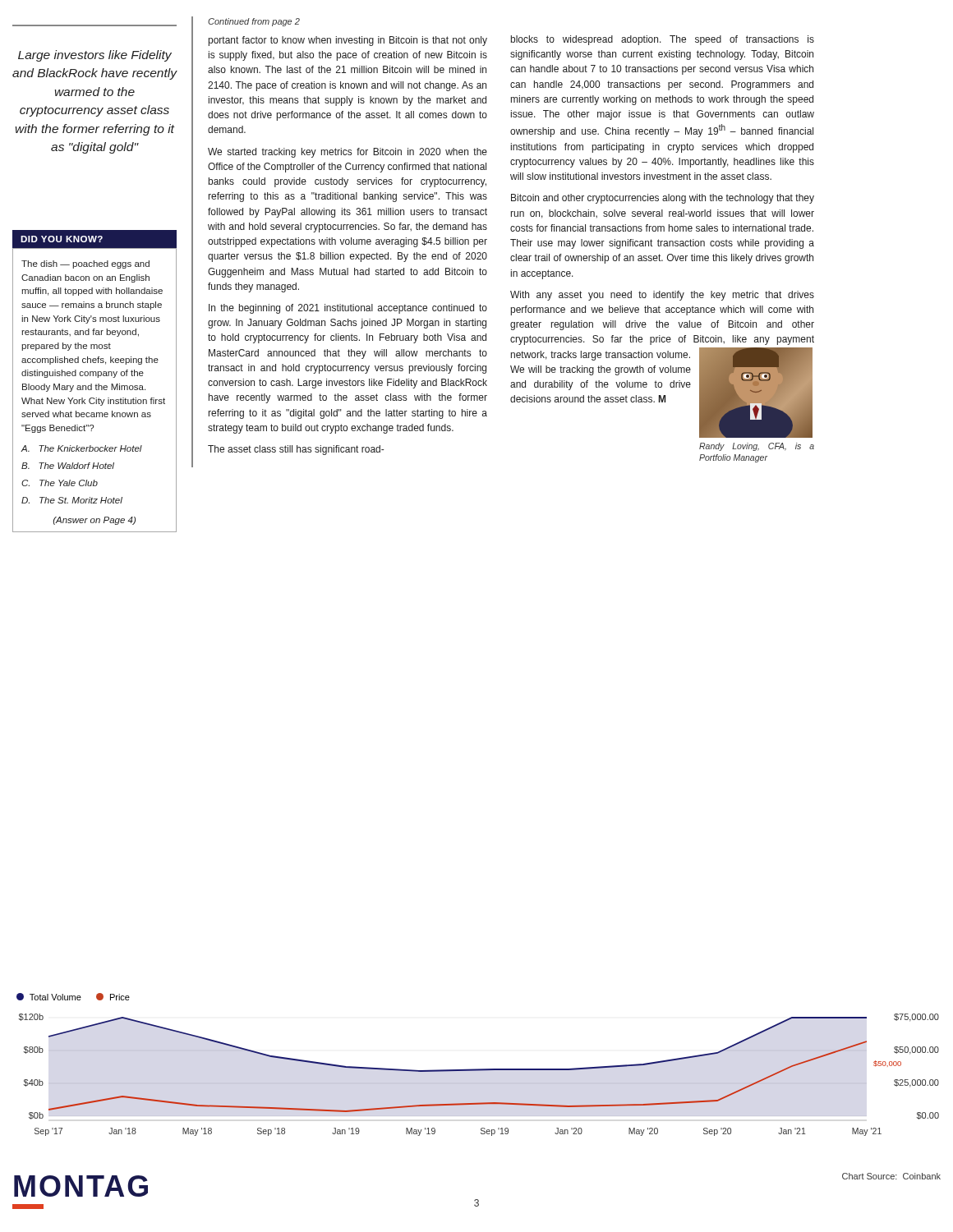Select the text block containing "Bitcoin and other cryptocurrencies along with the technology"
Screen dimensions: 1232x953
coord(662,236)
